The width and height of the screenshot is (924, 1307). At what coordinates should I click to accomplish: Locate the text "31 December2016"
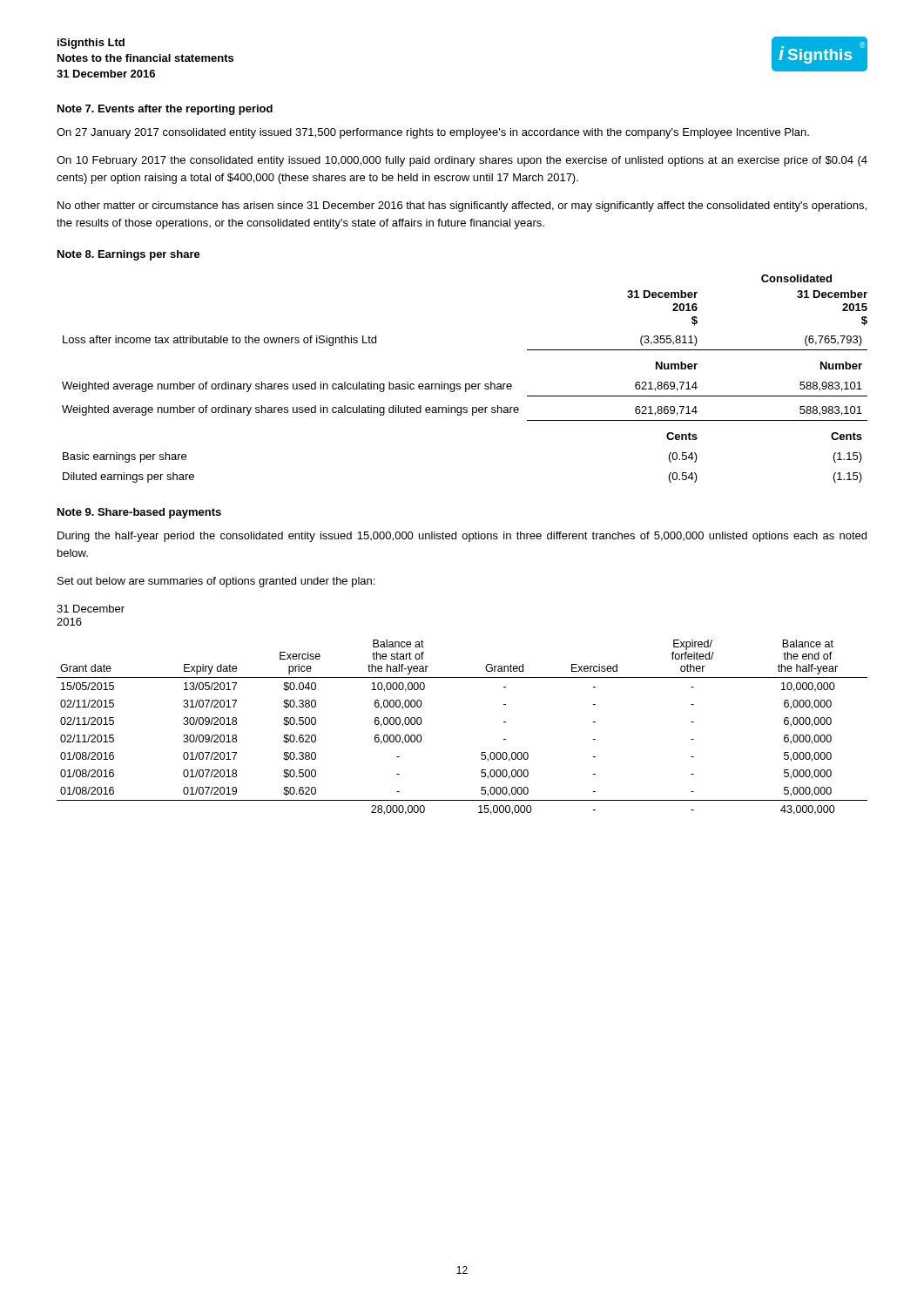(x=91, y=615)
